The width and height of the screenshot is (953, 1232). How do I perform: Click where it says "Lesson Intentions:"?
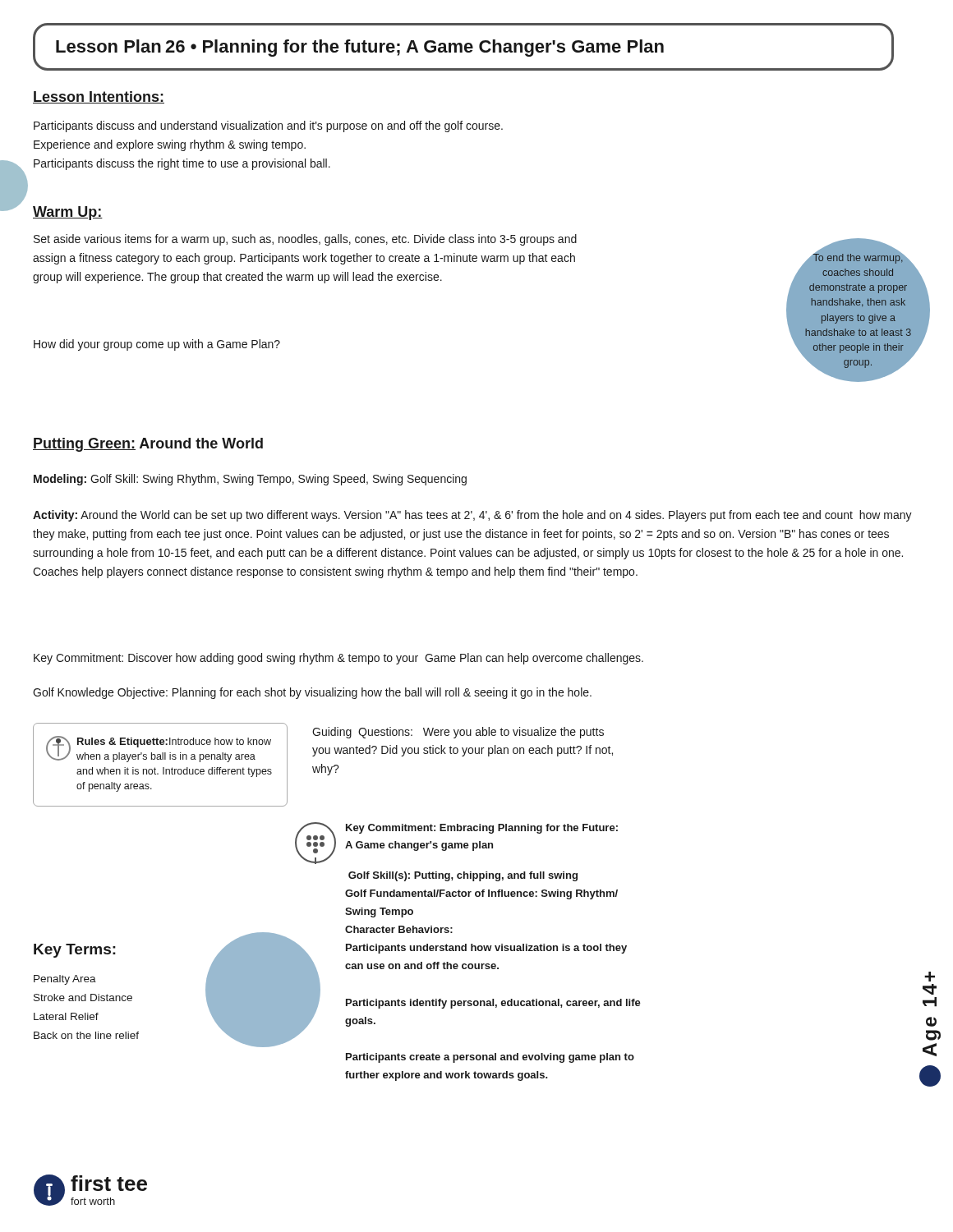[x=99, y=97]
